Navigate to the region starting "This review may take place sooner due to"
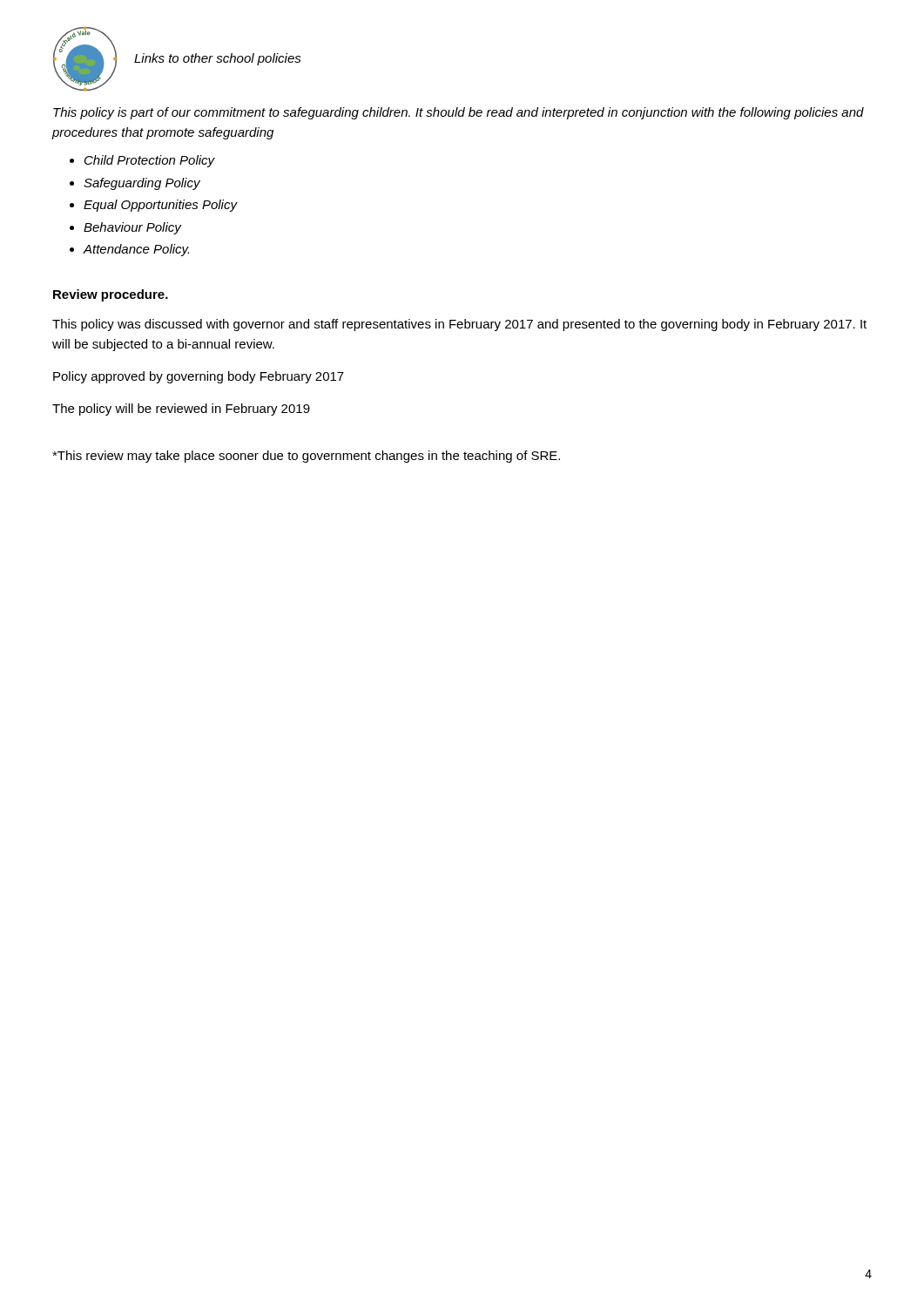The height and width of the screenshot is (1307, 924). click(307, 455)
